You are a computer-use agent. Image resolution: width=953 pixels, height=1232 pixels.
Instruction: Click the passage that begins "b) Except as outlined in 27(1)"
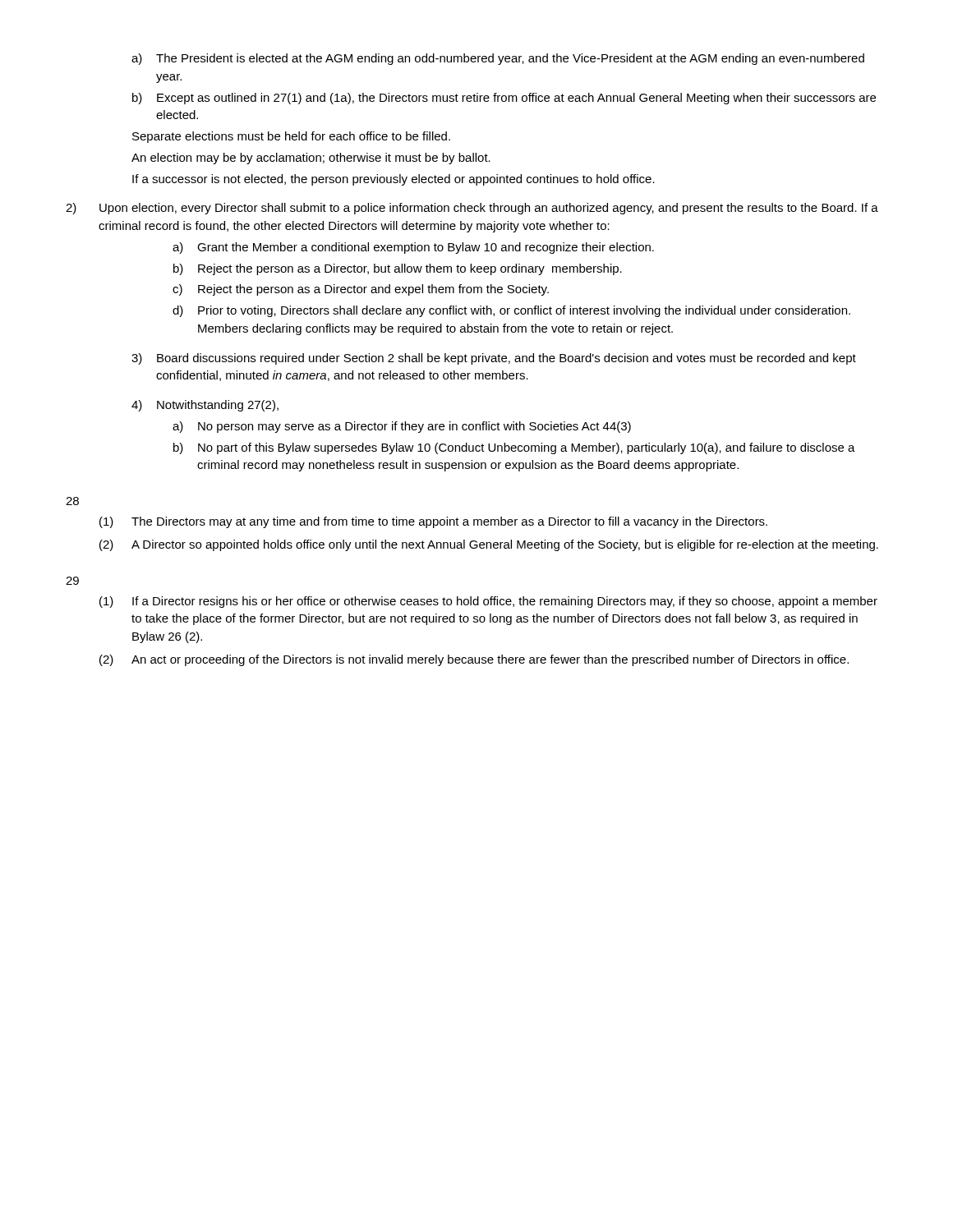tap(509, 106)
